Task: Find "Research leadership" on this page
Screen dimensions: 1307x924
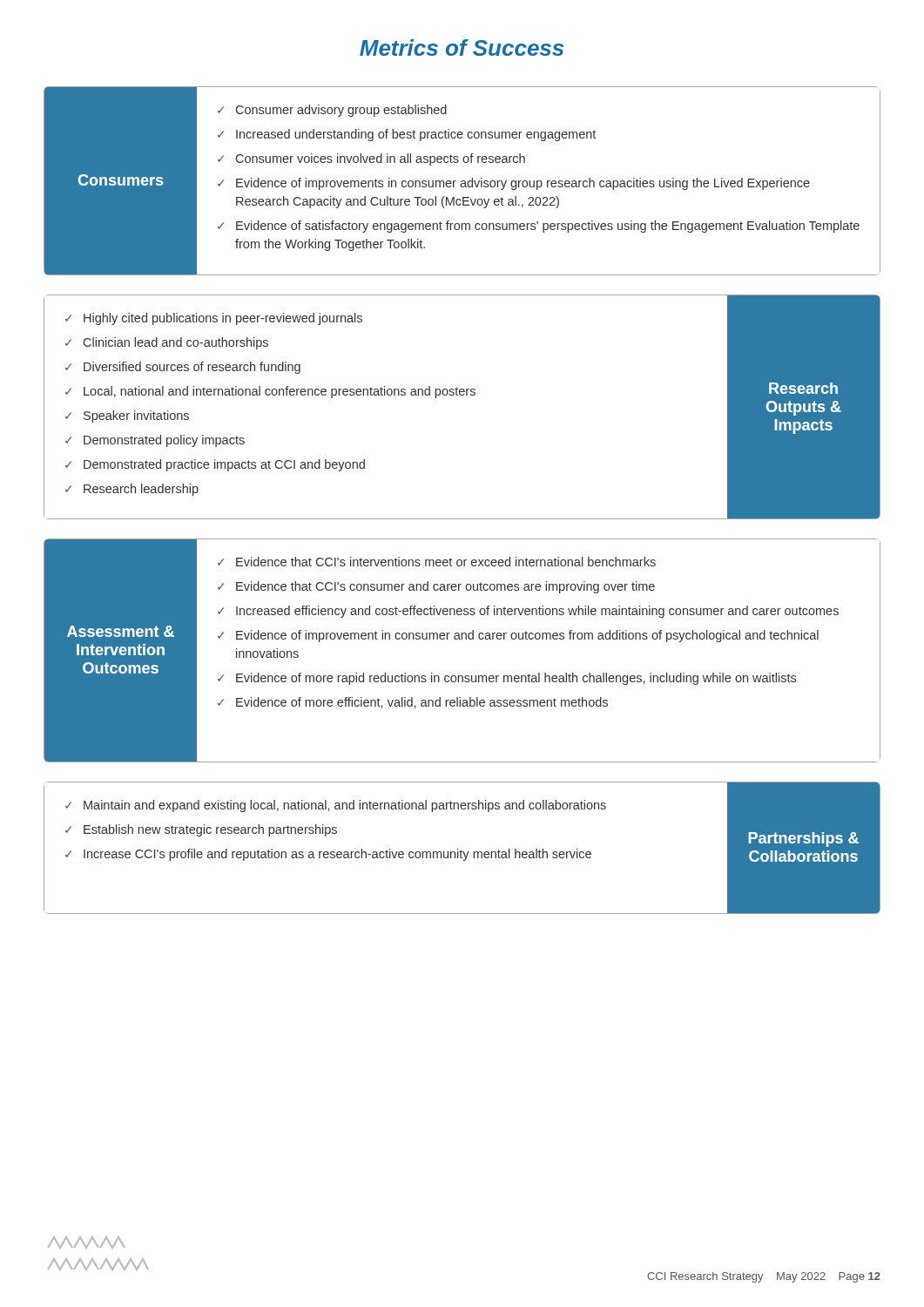Action: pyautogui.click(x=141, y=489)
